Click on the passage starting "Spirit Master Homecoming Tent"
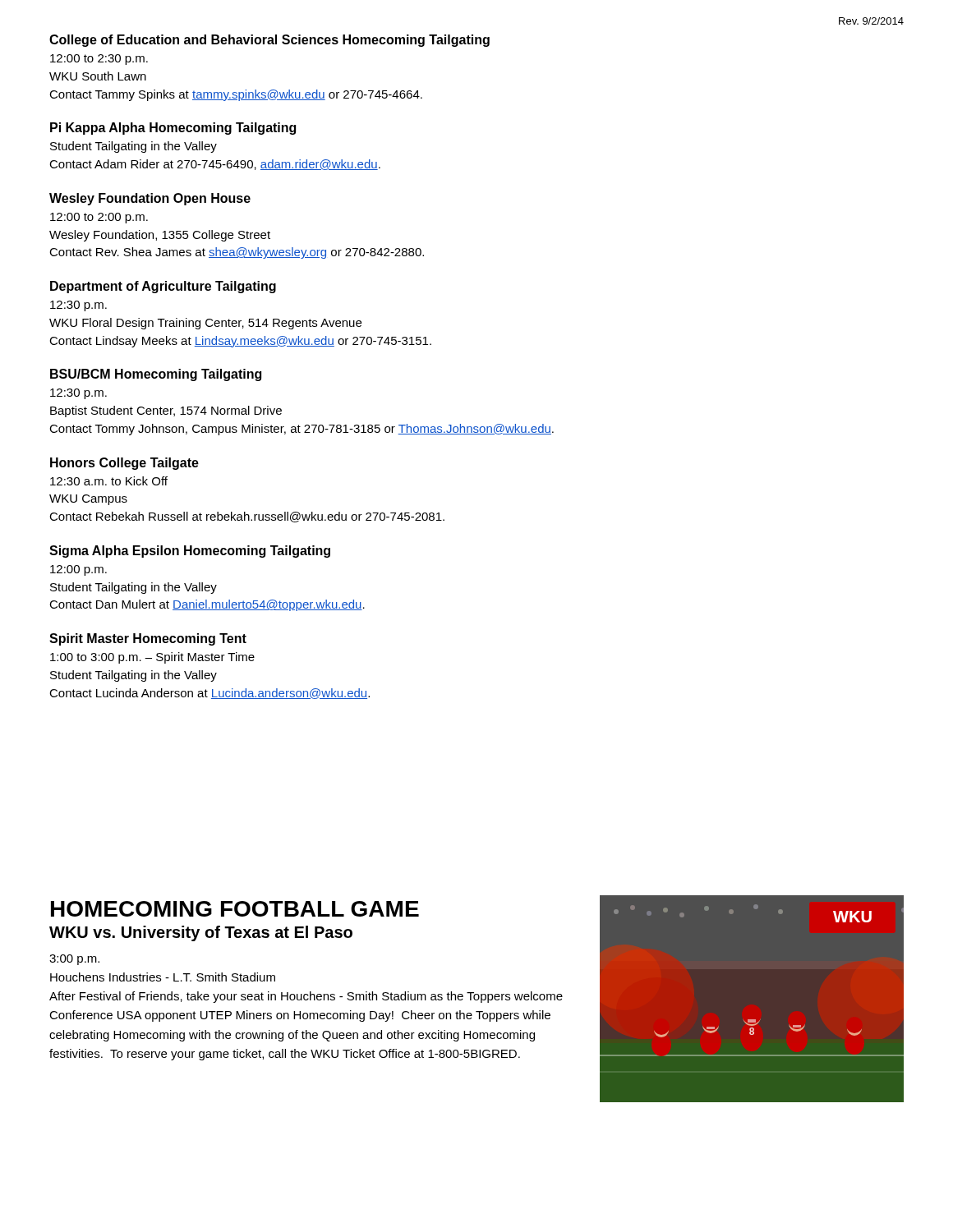Viewport: 953px width, 1232px height. [x=148, y=639]
